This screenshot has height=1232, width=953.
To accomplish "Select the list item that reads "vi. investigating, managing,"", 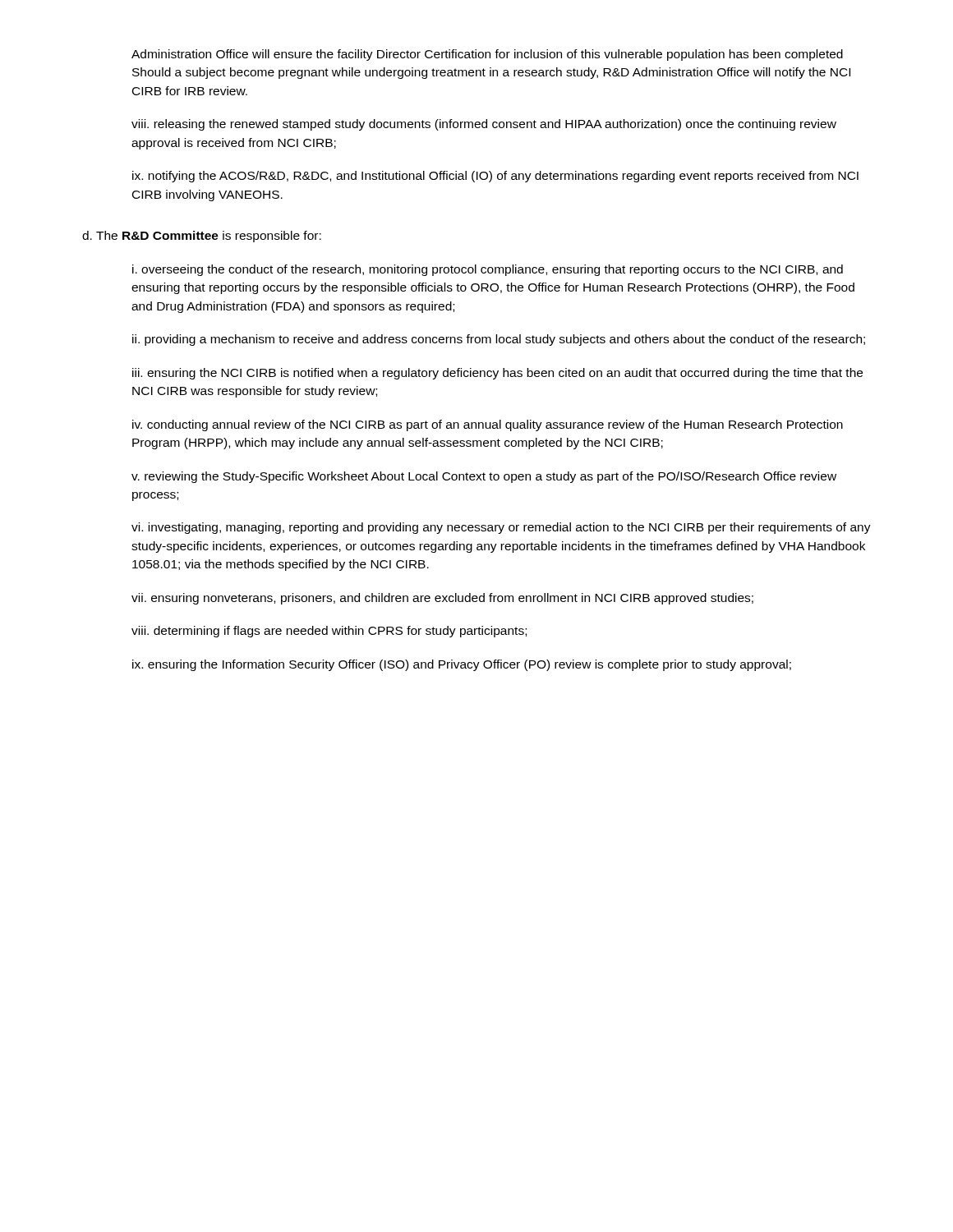I will point(501,546).
